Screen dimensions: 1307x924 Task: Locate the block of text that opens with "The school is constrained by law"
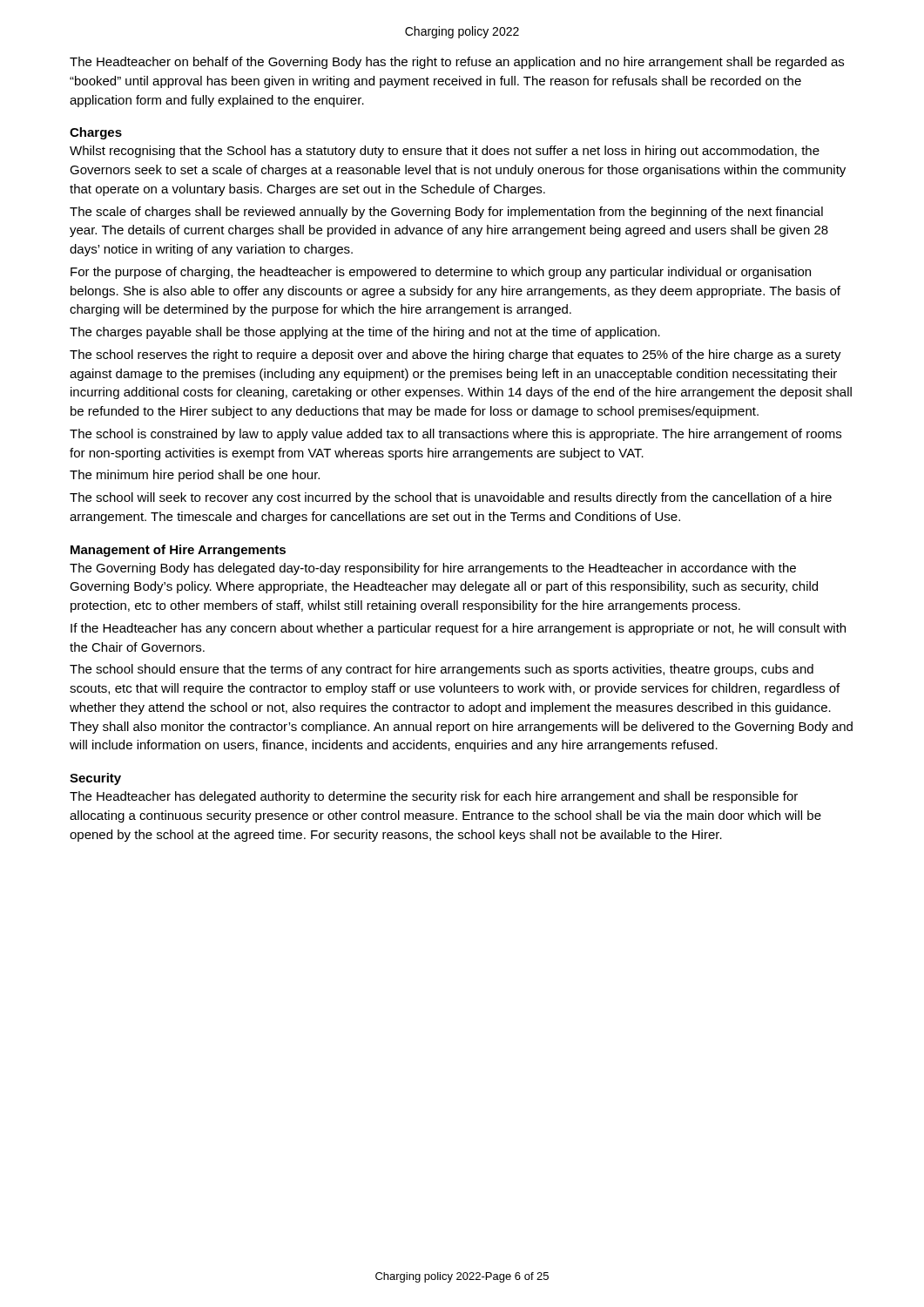(x=462, y=443)
